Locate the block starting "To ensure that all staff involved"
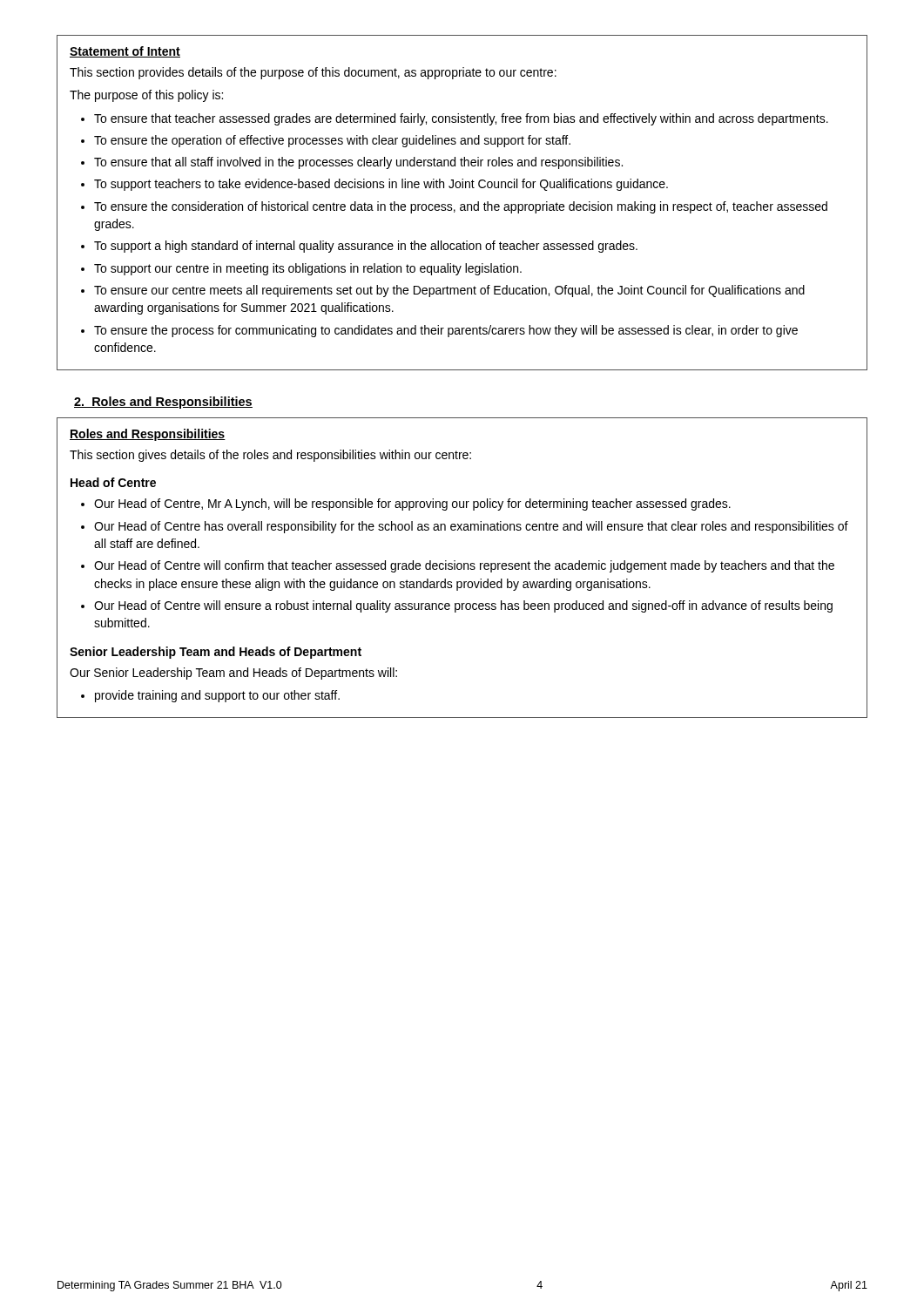Image resolution: width=924 pixels, height=1307 pixels. [474, 162]
